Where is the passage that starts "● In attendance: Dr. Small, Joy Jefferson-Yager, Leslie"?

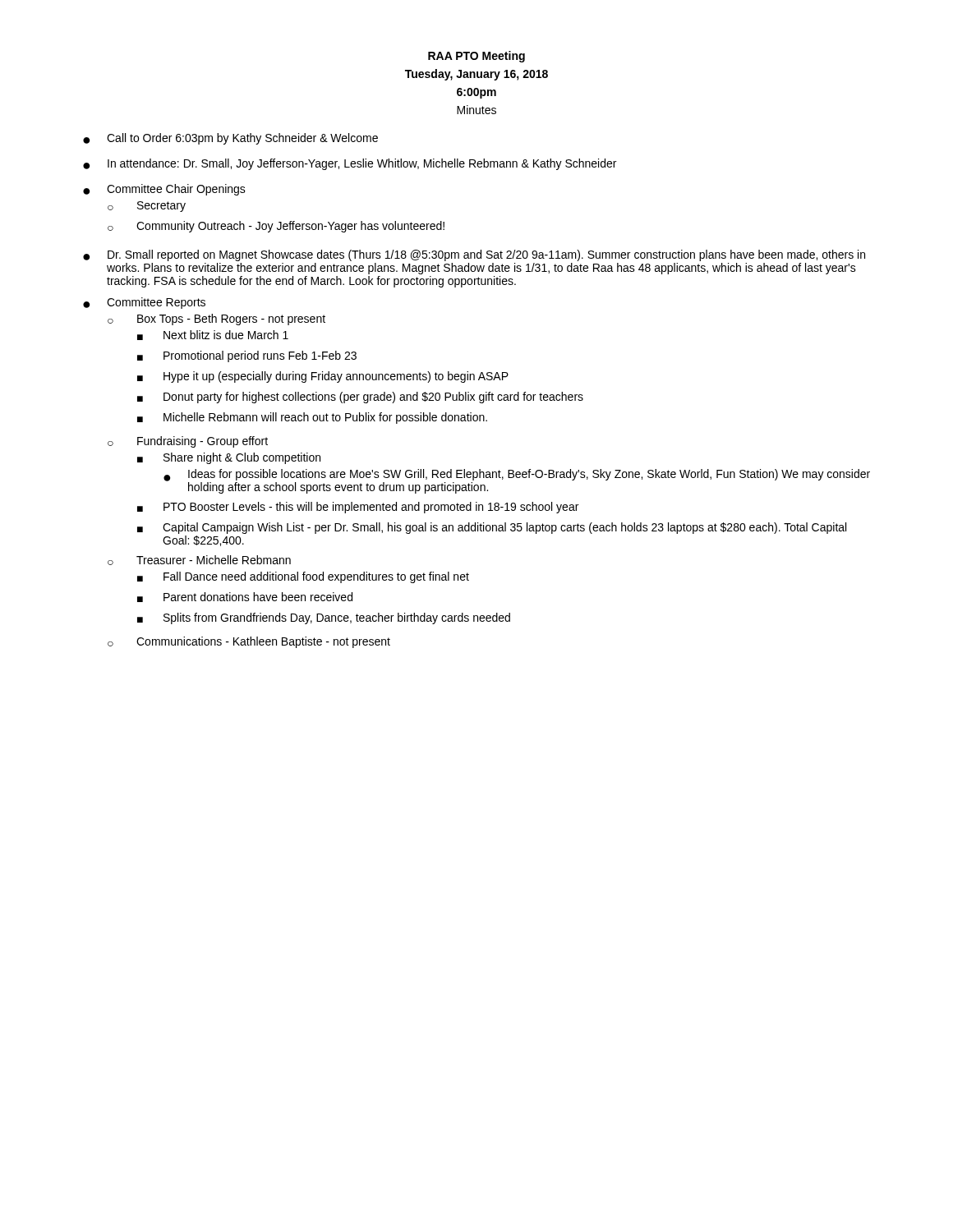[x=349, y=165]
